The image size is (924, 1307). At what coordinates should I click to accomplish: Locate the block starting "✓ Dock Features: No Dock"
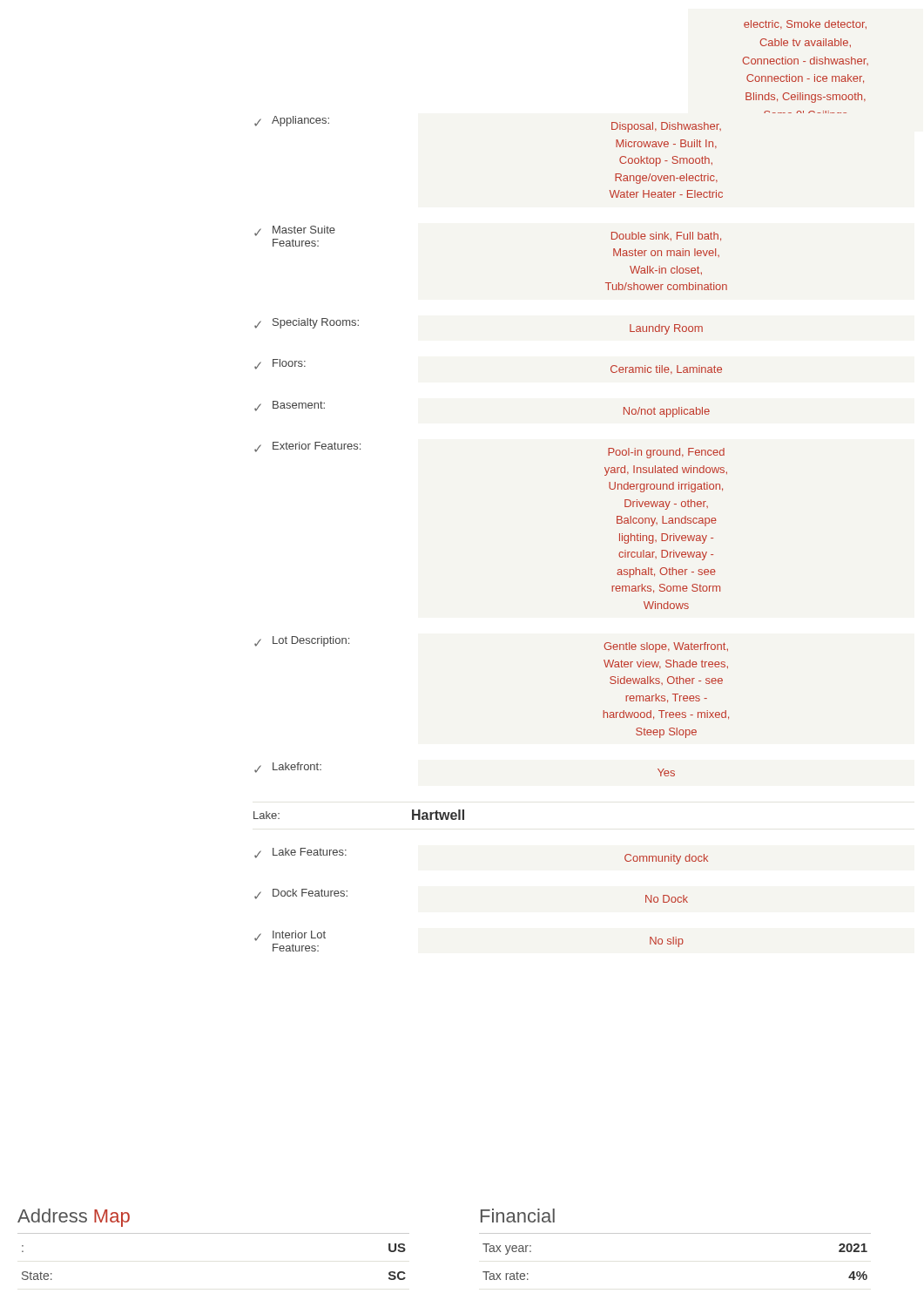coord(303,895)
